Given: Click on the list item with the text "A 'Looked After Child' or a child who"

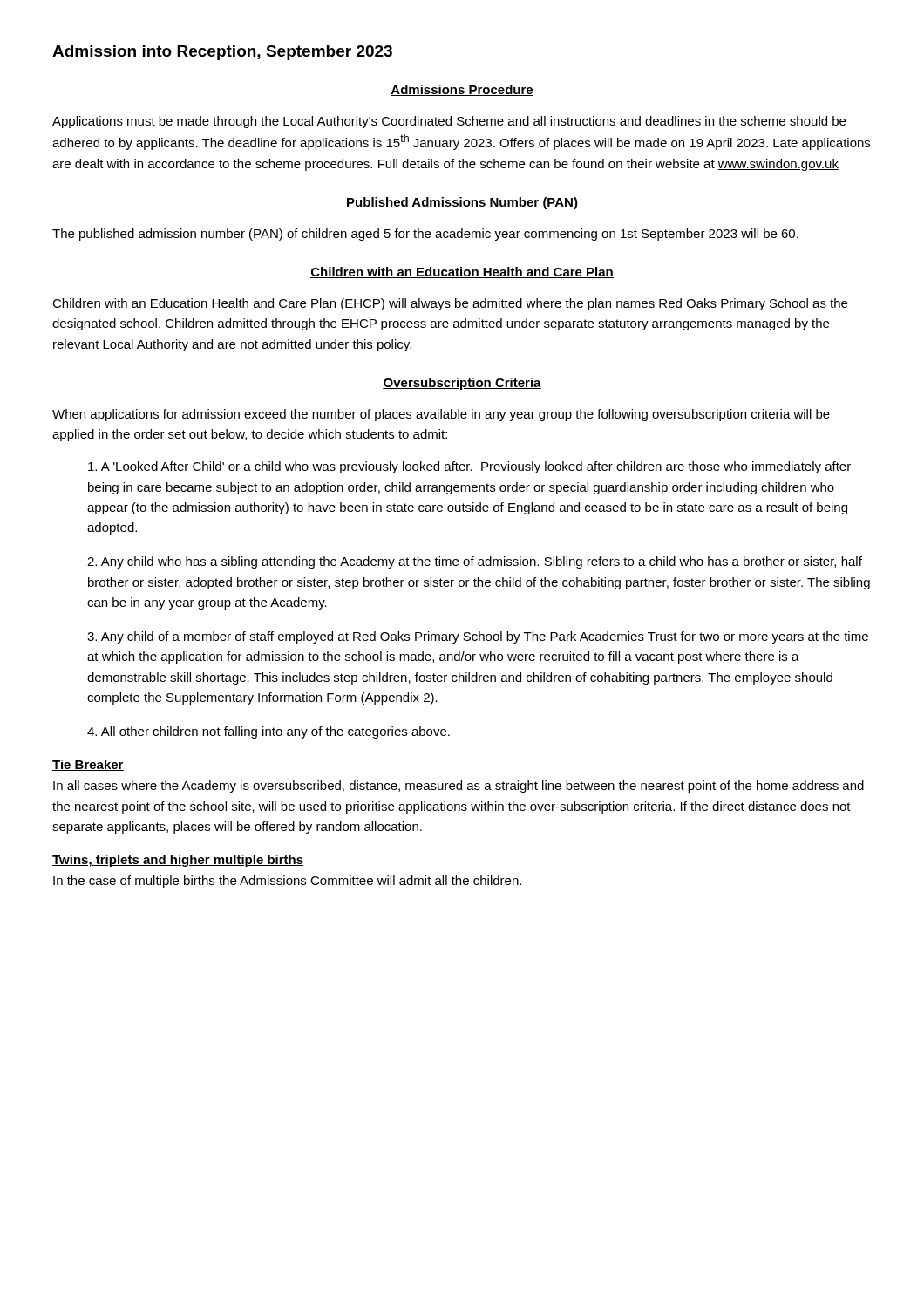Looking at the screenshot, I should pos(469,497).
